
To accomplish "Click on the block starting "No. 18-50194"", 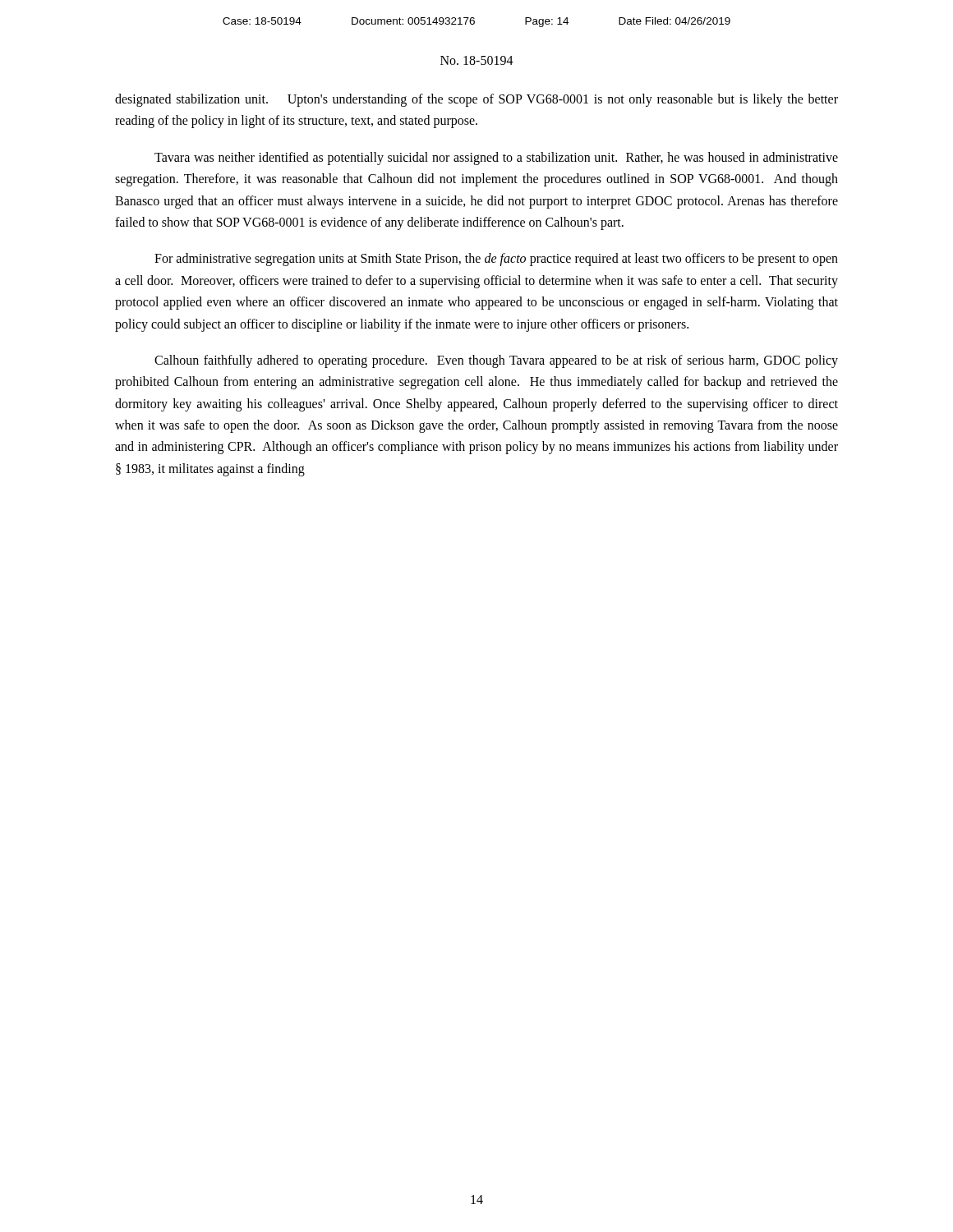I will 476,60.
